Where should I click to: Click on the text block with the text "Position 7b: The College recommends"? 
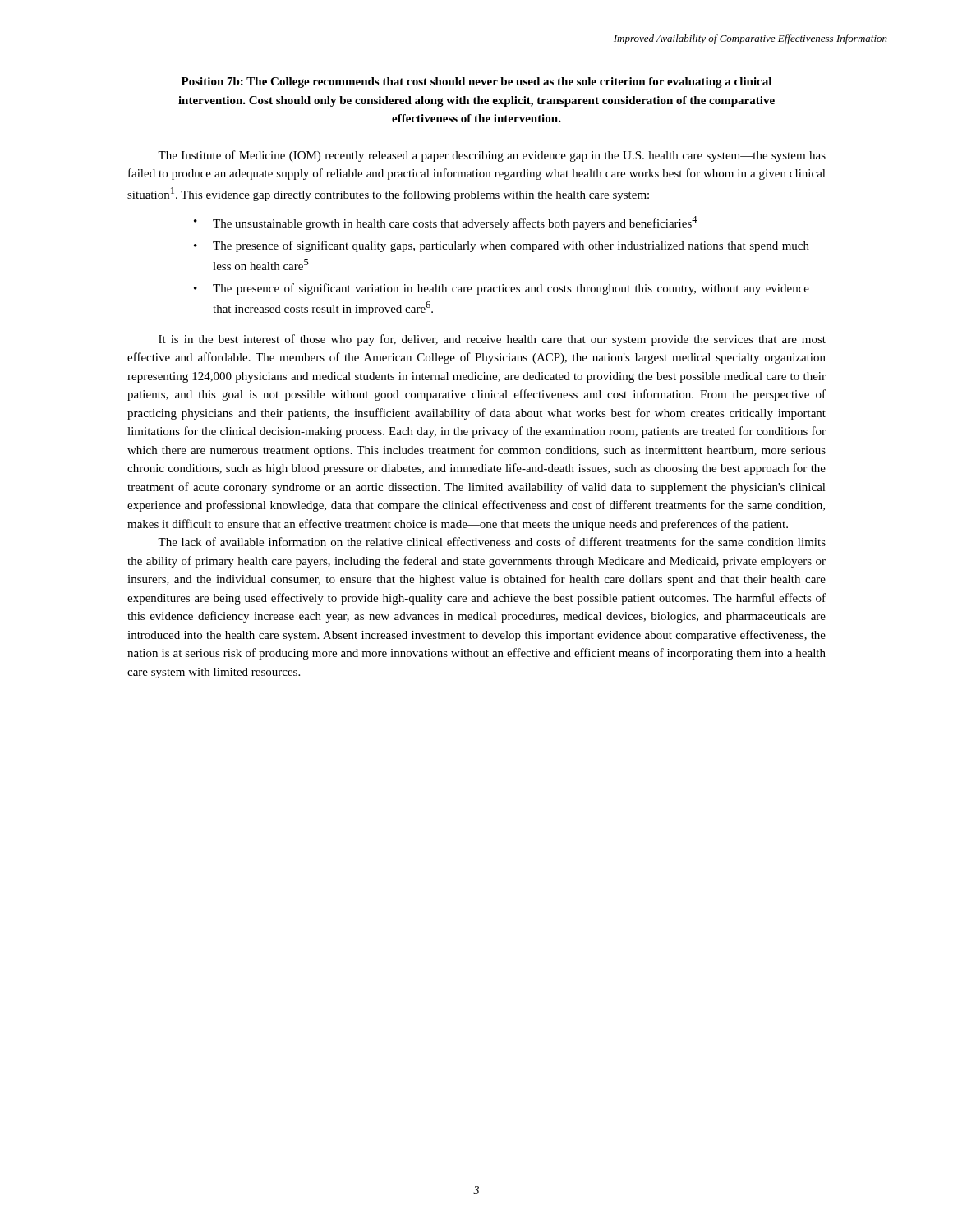click(x=476, y=100)
